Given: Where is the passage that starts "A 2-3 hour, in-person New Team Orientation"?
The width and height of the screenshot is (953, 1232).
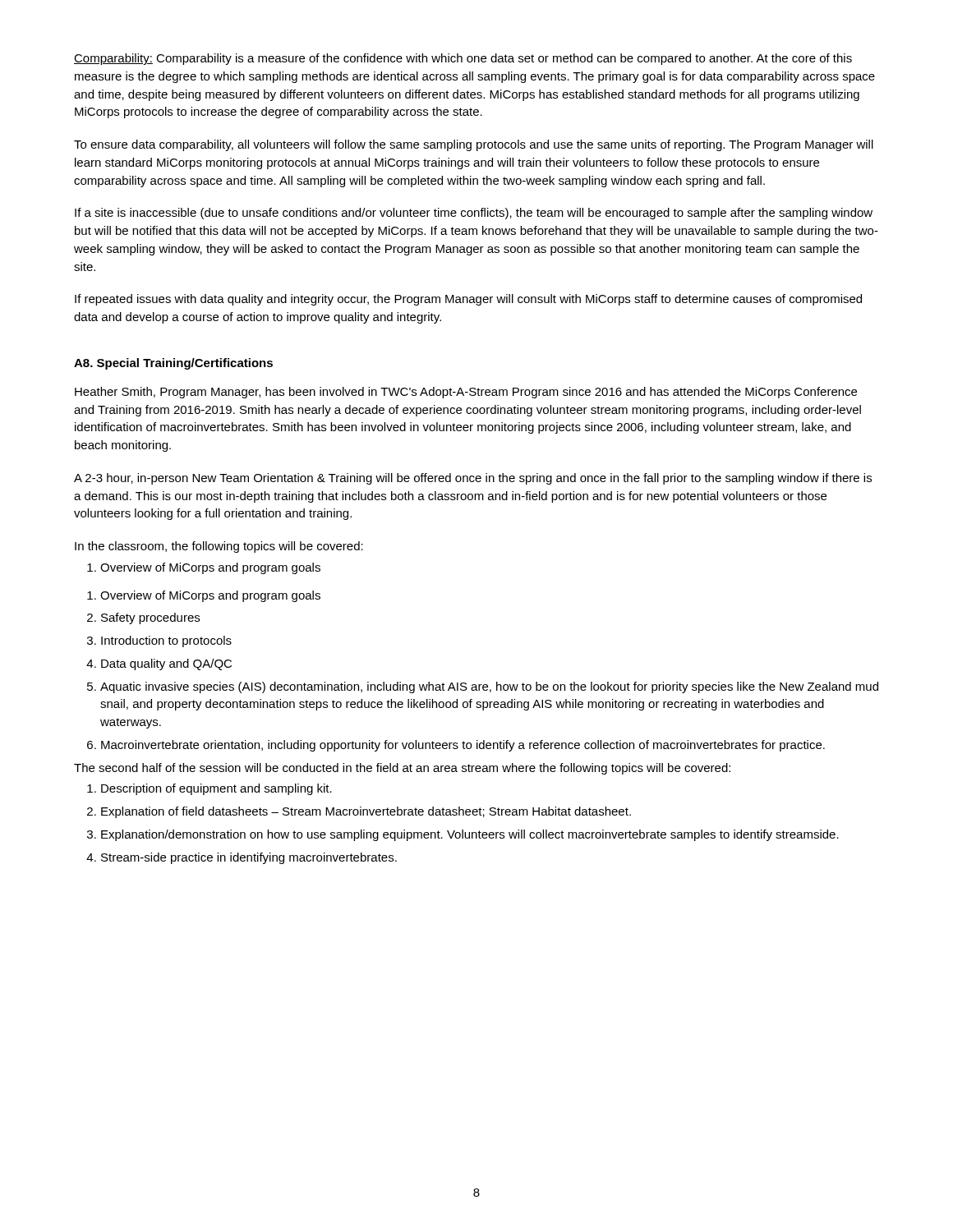Looking at the screenshot, I should pos(473,495).
